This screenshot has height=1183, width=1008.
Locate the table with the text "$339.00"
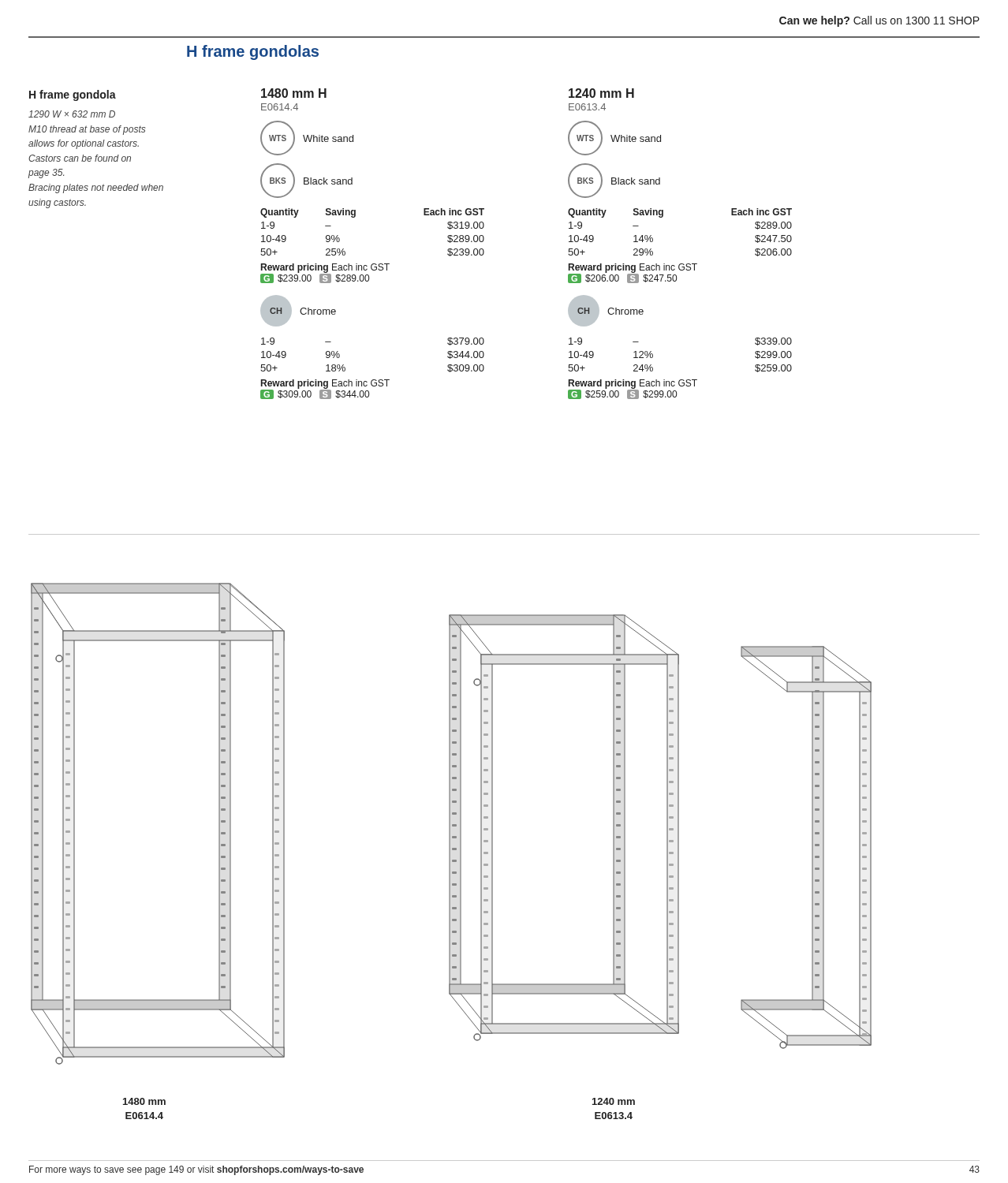coord(694,355)
